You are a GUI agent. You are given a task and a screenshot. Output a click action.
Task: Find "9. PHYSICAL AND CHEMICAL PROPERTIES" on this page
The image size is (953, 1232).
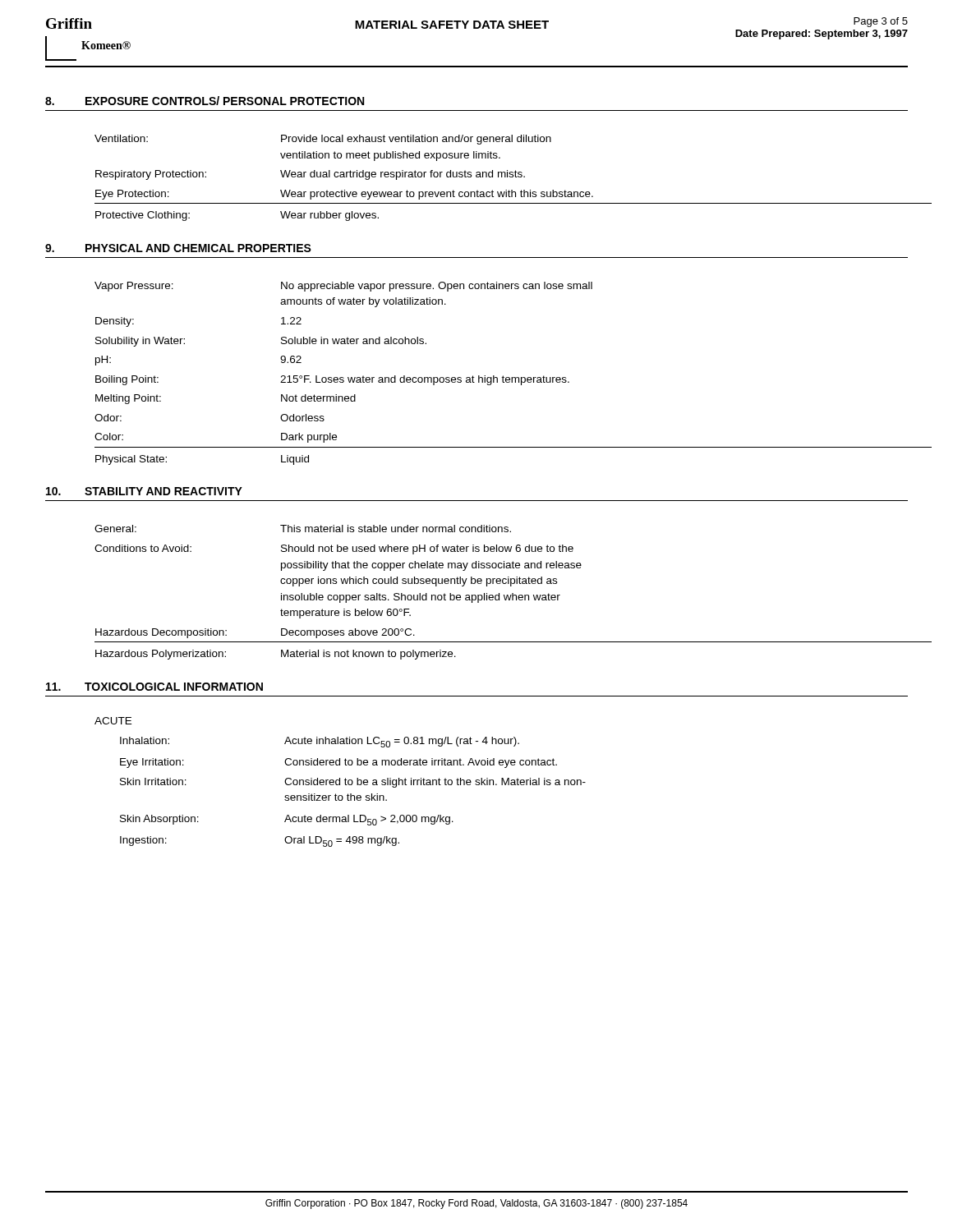coord(476,250)
